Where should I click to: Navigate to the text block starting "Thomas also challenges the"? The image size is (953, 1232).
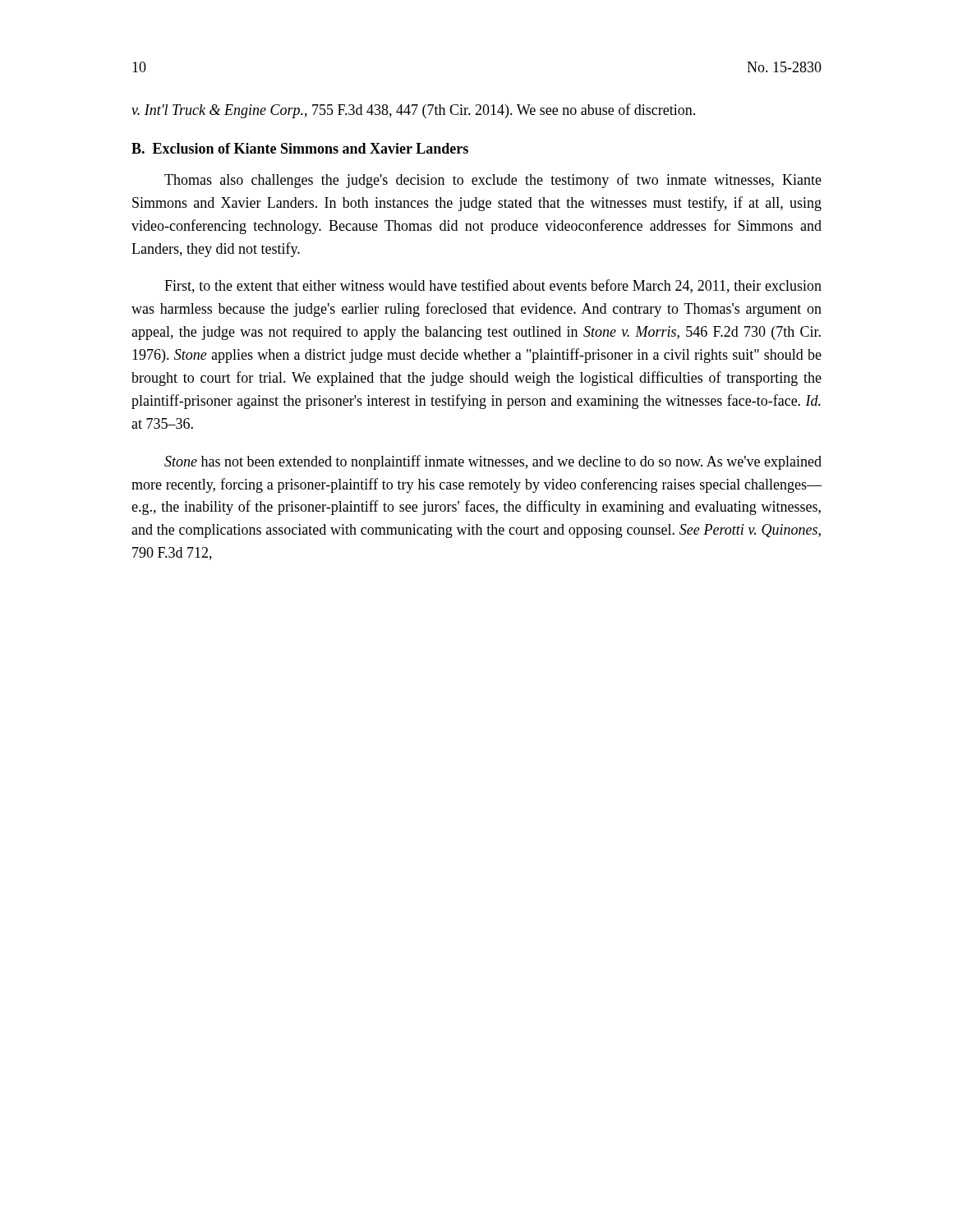476,214
